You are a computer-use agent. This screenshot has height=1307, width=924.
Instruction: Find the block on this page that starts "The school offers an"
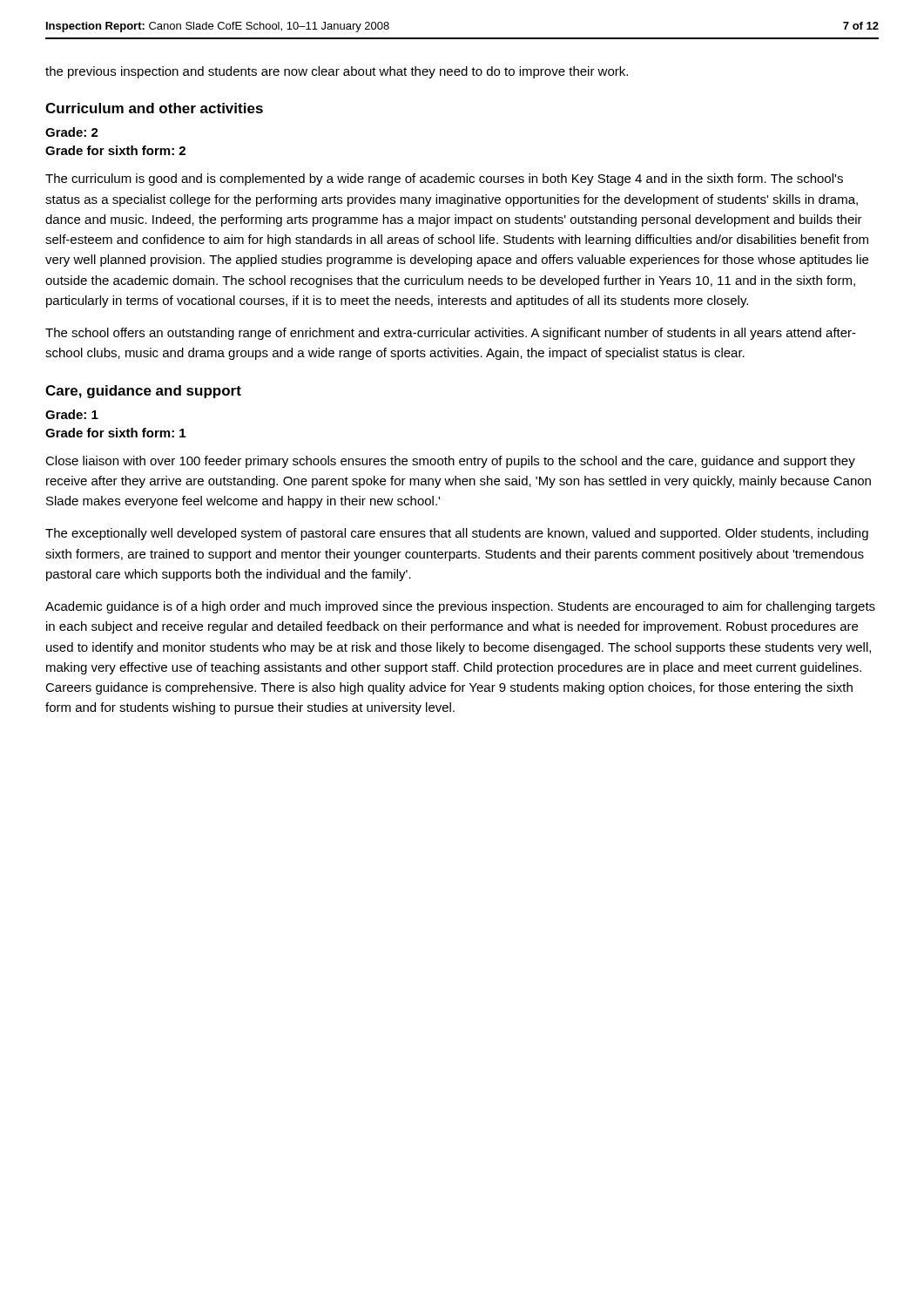(451, 343)
